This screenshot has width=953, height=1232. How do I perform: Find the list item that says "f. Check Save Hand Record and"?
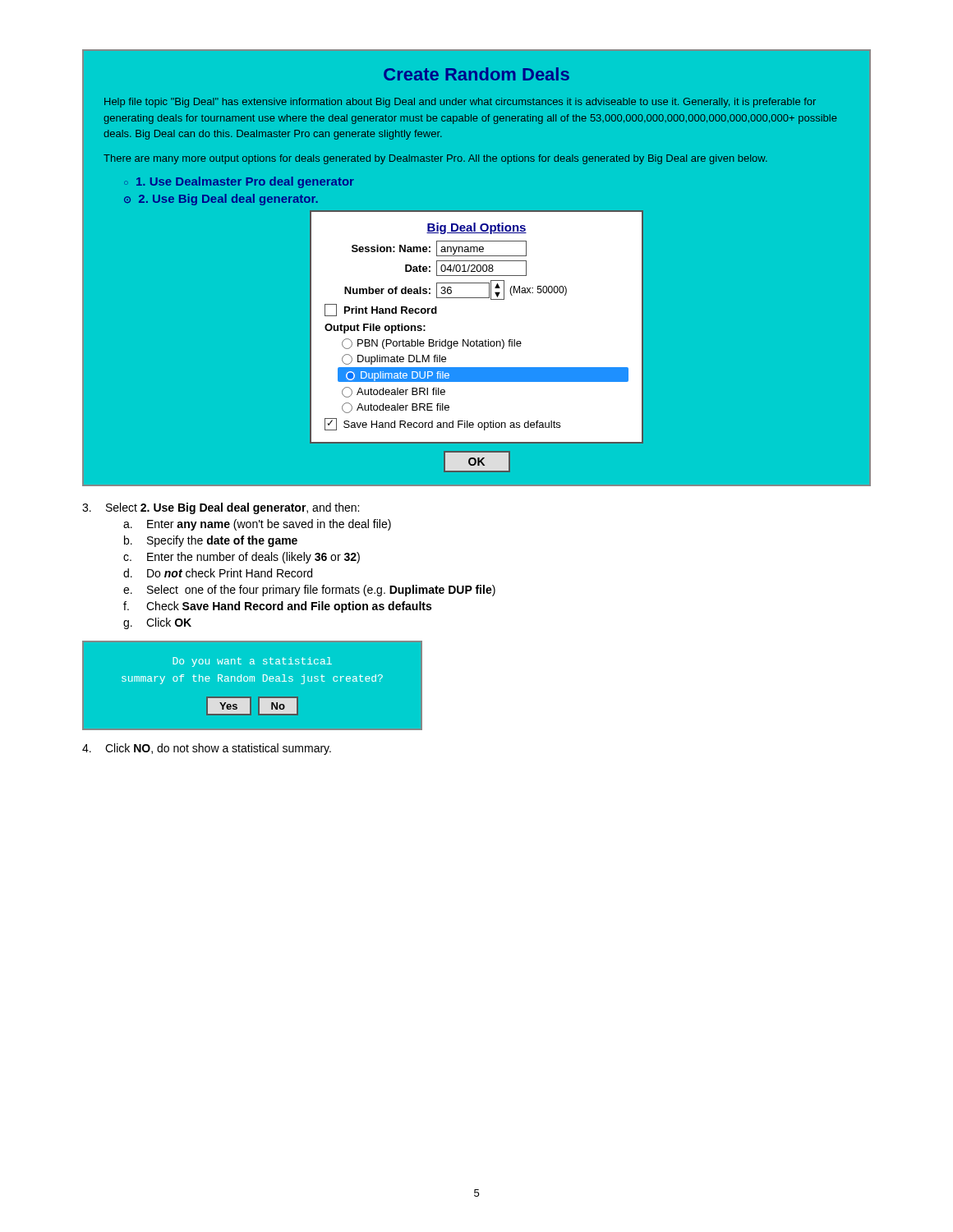tap(278, 606)
